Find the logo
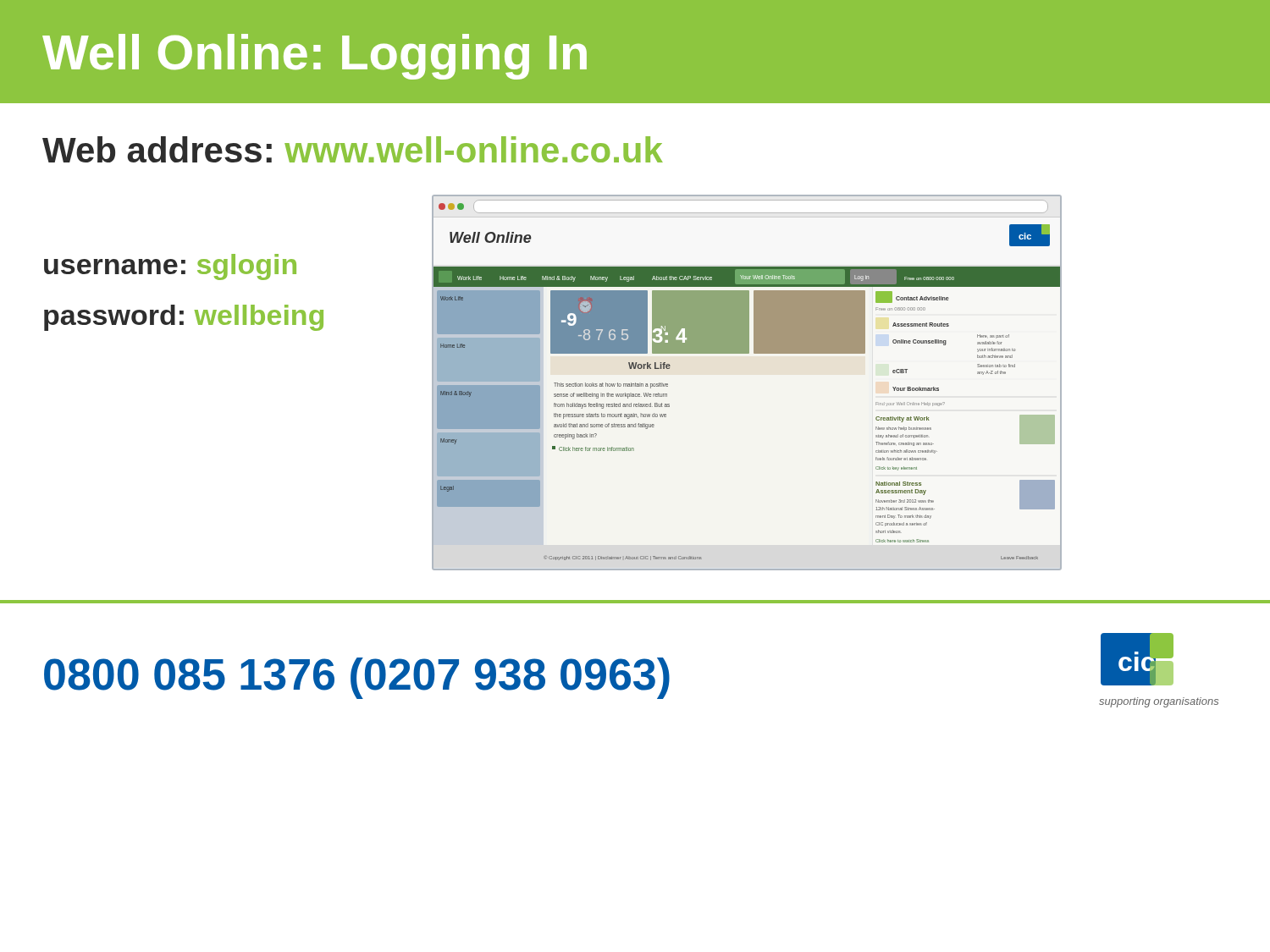Image resolution: width=1270 pixels, height=952 pixels. (1160, 675)
